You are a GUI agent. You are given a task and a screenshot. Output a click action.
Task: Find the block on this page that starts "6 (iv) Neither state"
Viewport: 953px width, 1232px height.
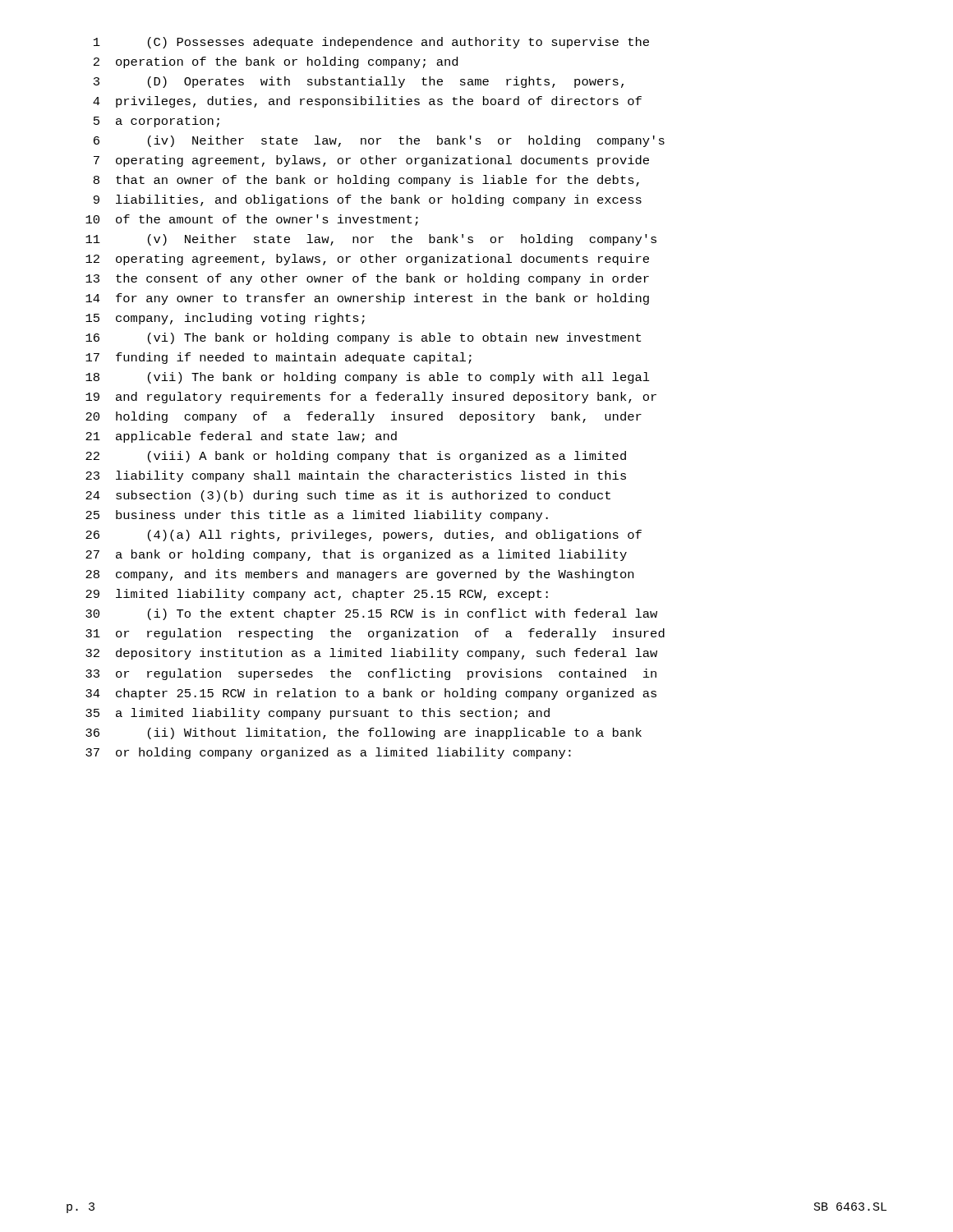[x=476, y=181]
